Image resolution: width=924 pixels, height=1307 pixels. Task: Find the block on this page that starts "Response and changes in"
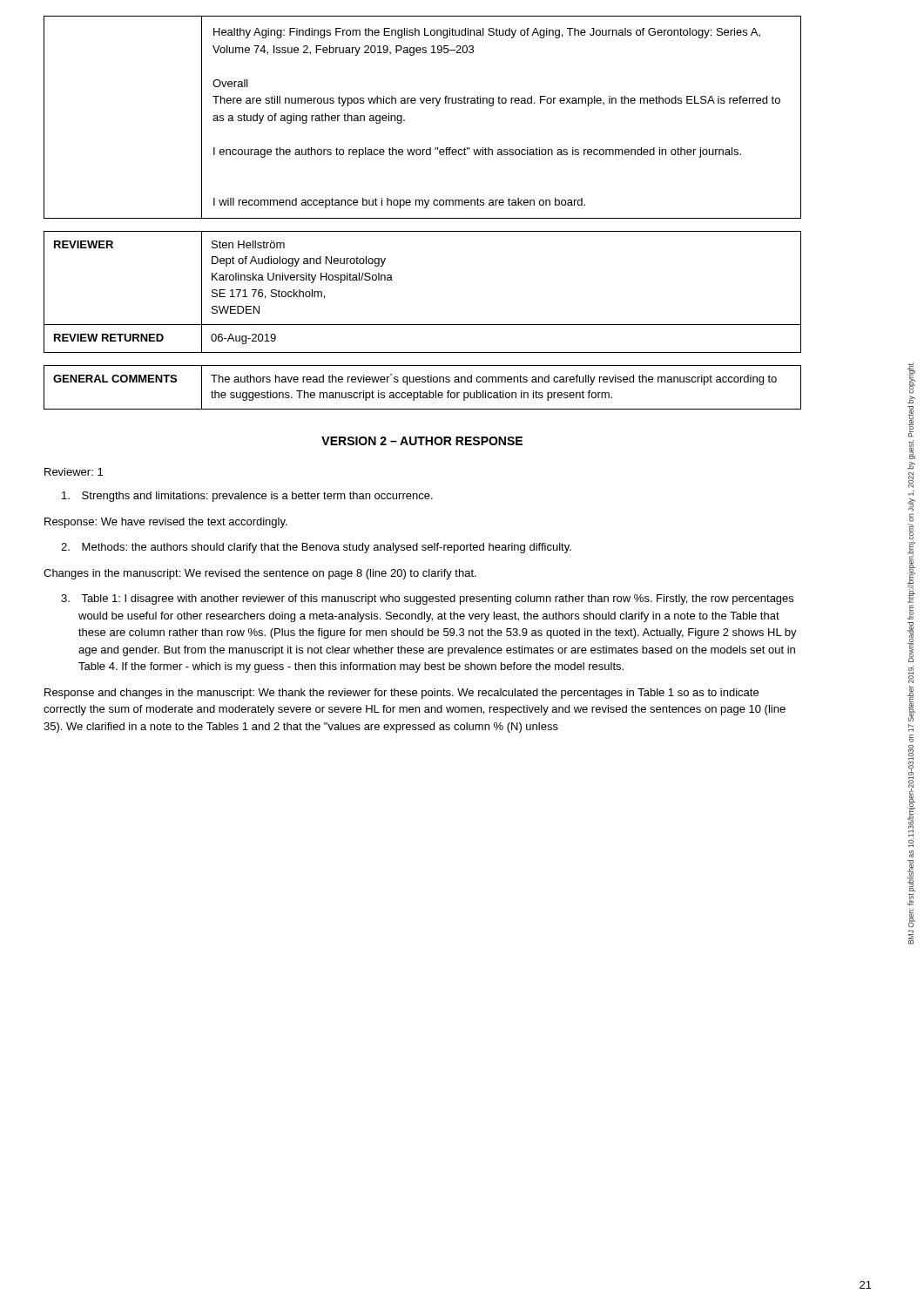(415, 709)
